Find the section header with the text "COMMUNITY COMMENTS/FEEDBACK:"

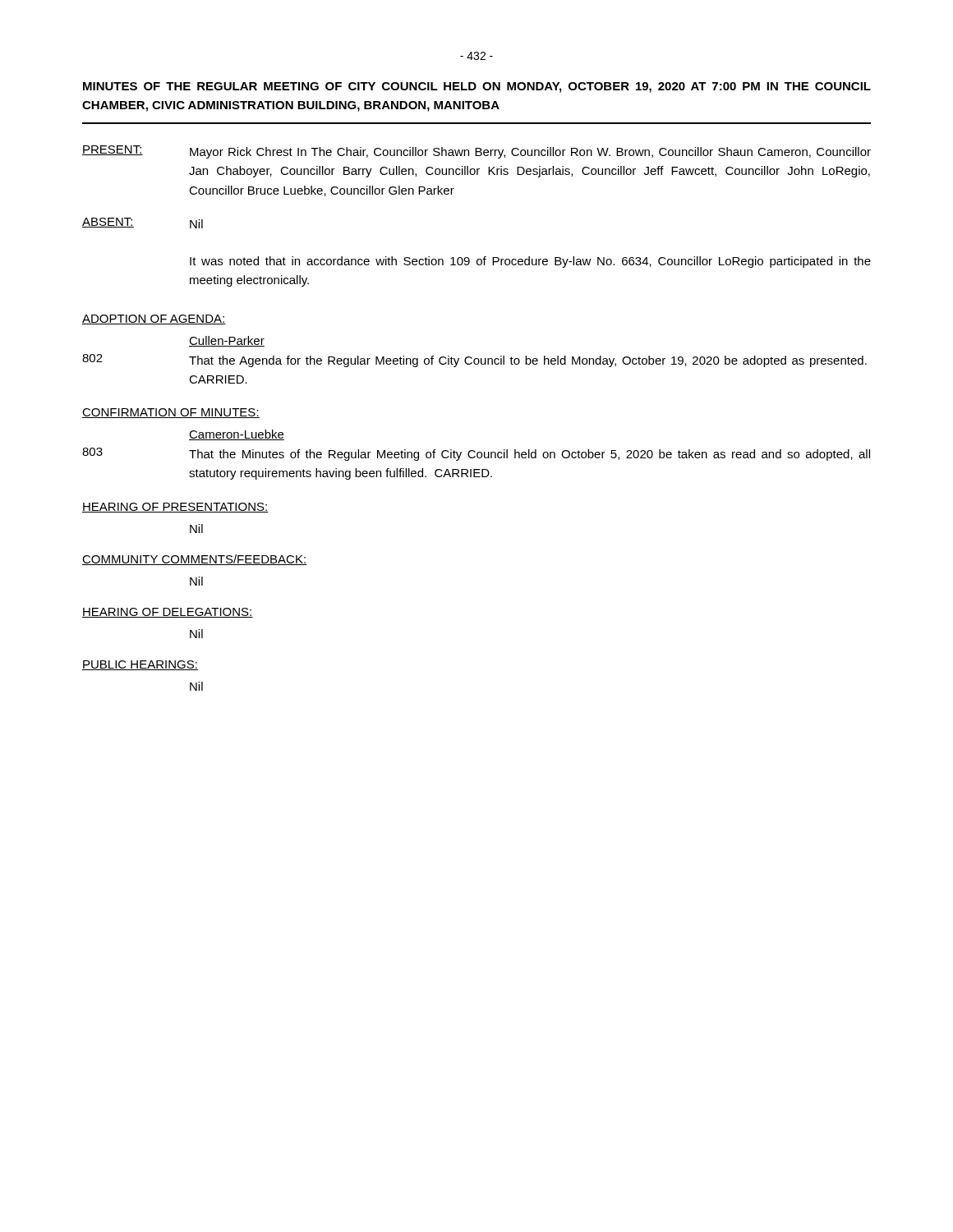(x=194, y=559)
